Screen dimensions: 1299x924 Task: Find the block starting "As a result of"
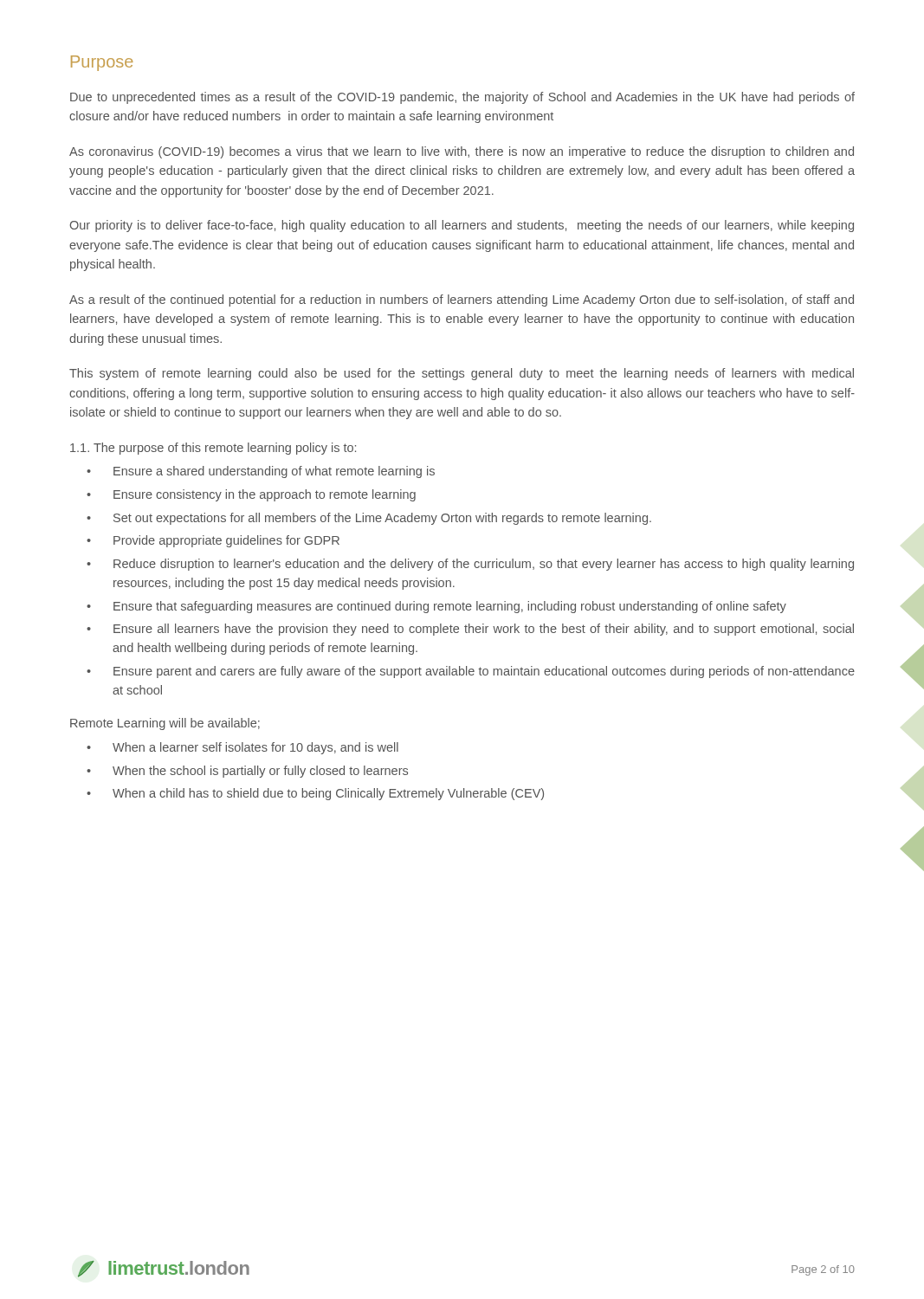point(462,319)
